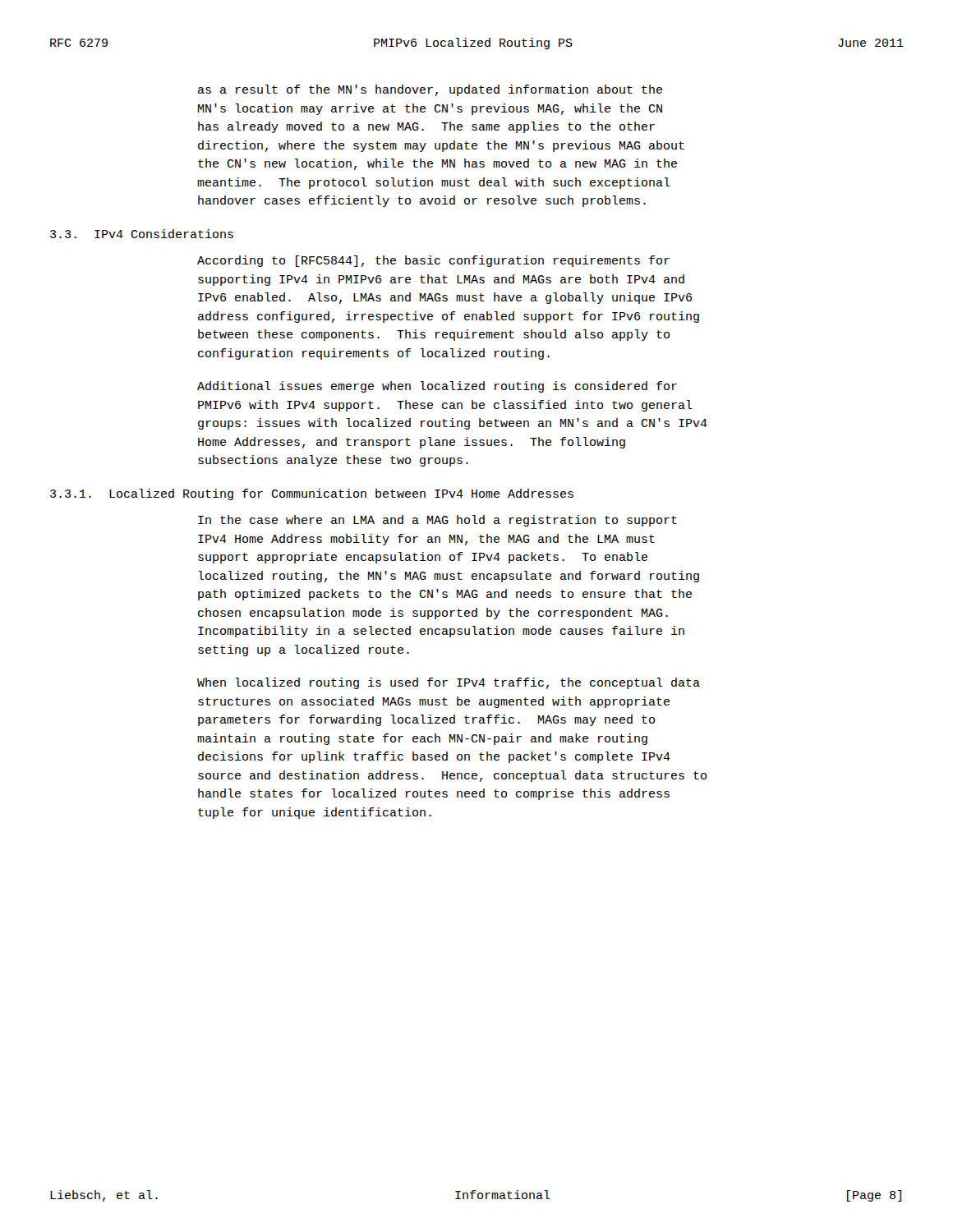Point to the region starting "When localized routing"
The width and height of the screenshot is (953, 1232).
[x=452, y=748]
